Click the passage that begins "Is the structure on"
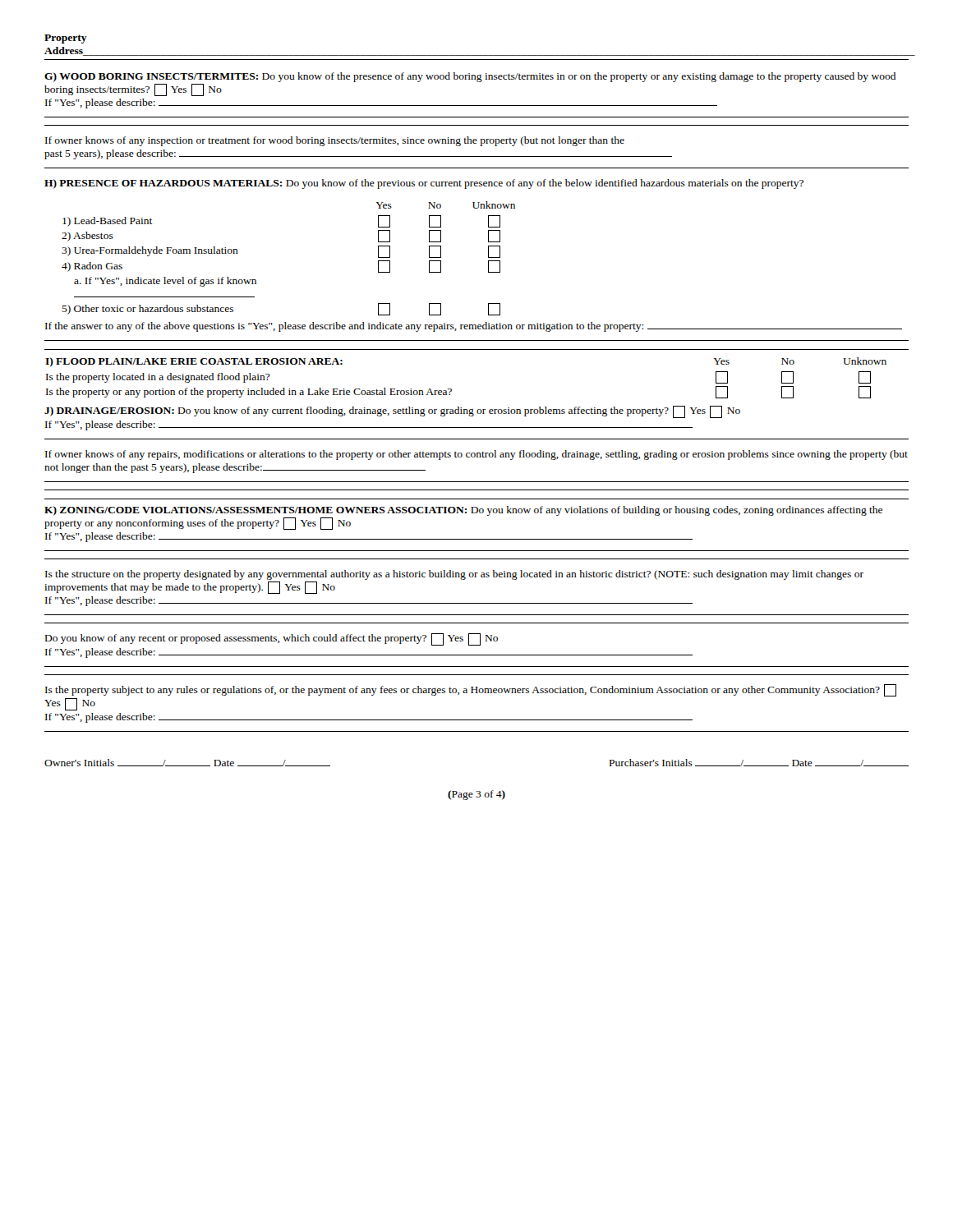The height and width of the screenshot is (1232, 953). click(x=476, y=596)
